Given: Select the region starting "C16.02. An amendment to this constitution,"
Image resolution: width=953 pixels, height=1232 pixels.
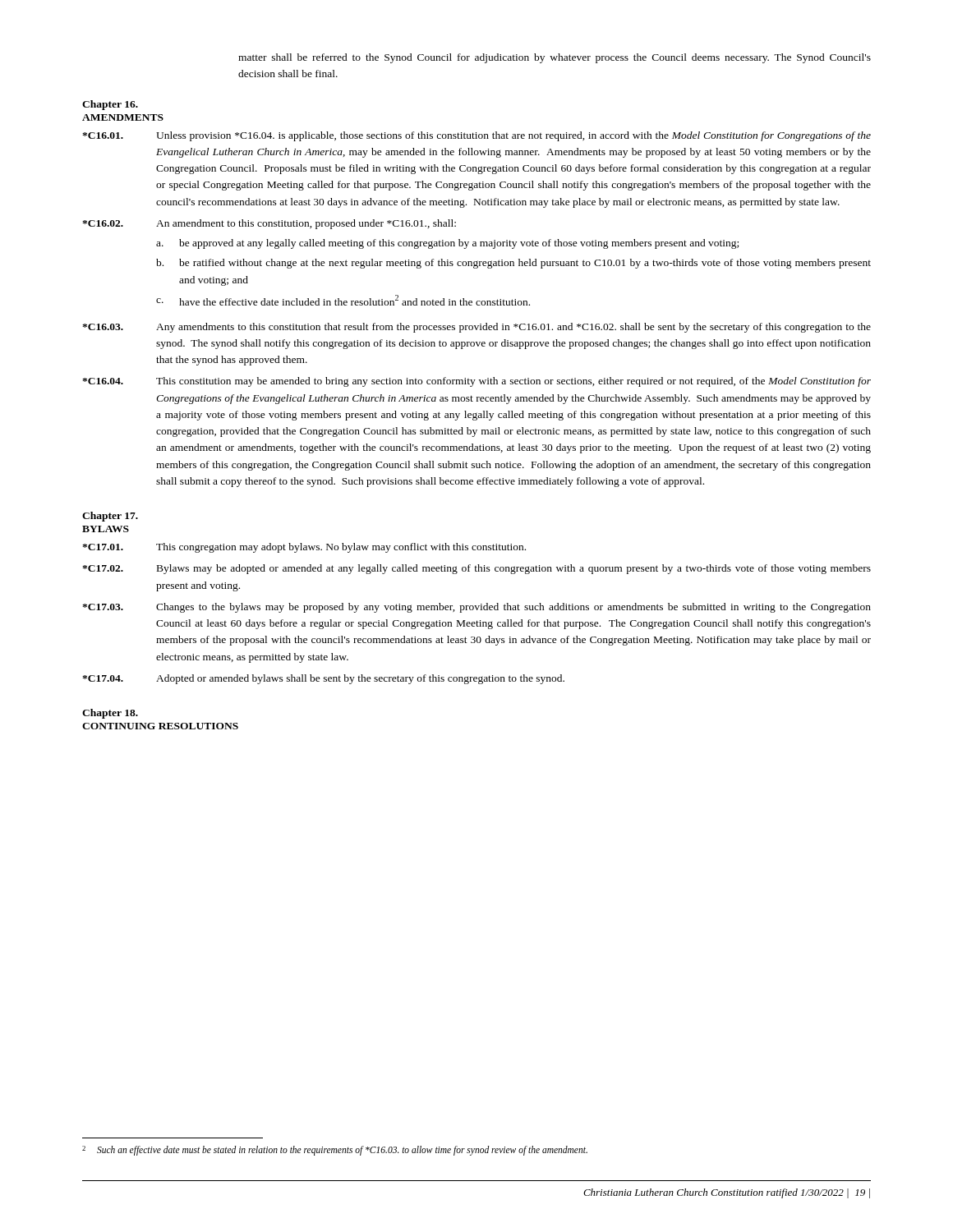Looking at the screenshot, I should click(476, 264).
